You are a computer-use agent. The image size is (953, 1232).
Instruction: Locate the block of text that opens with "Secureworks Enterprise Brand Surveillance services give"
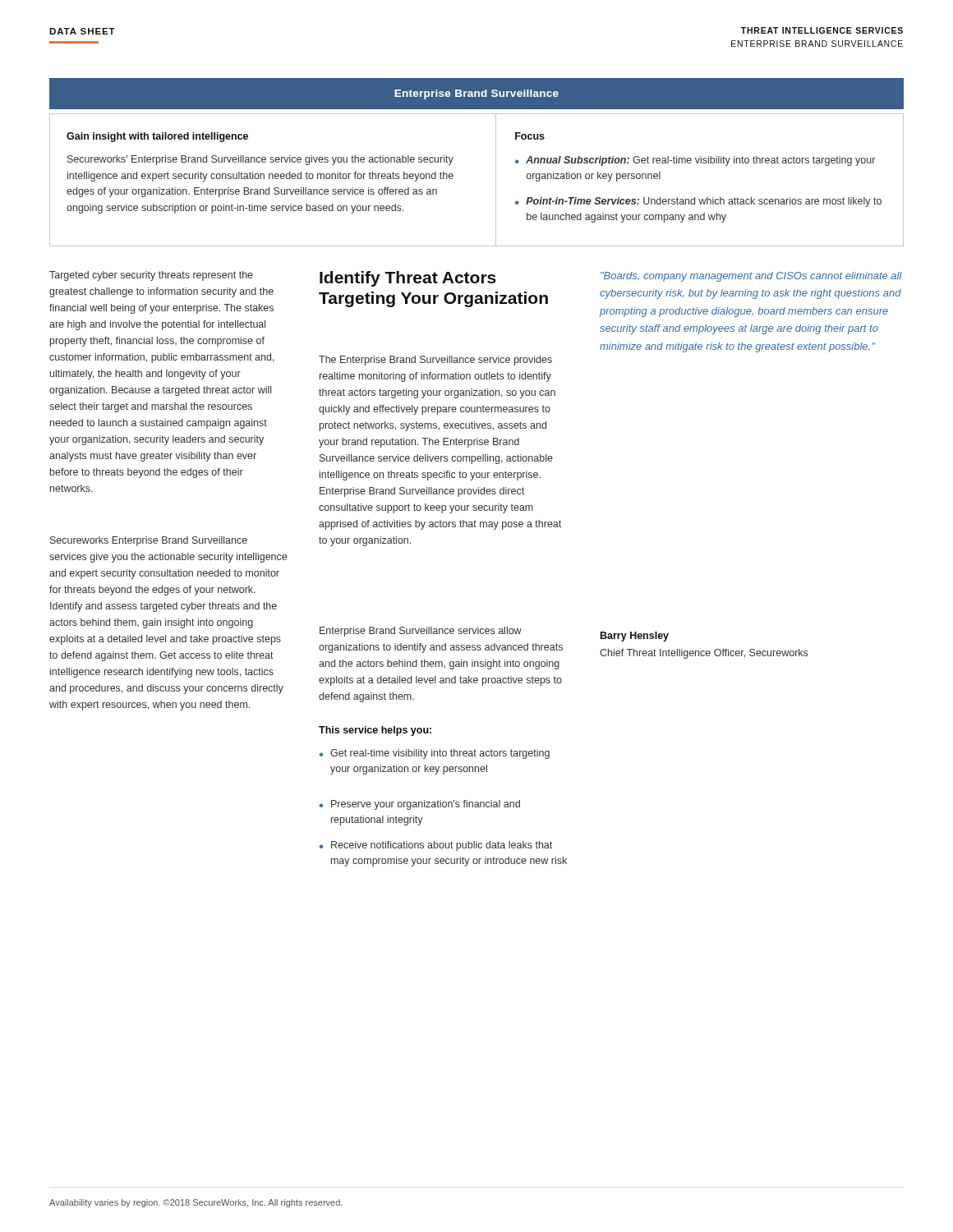(x=168, y=623)
